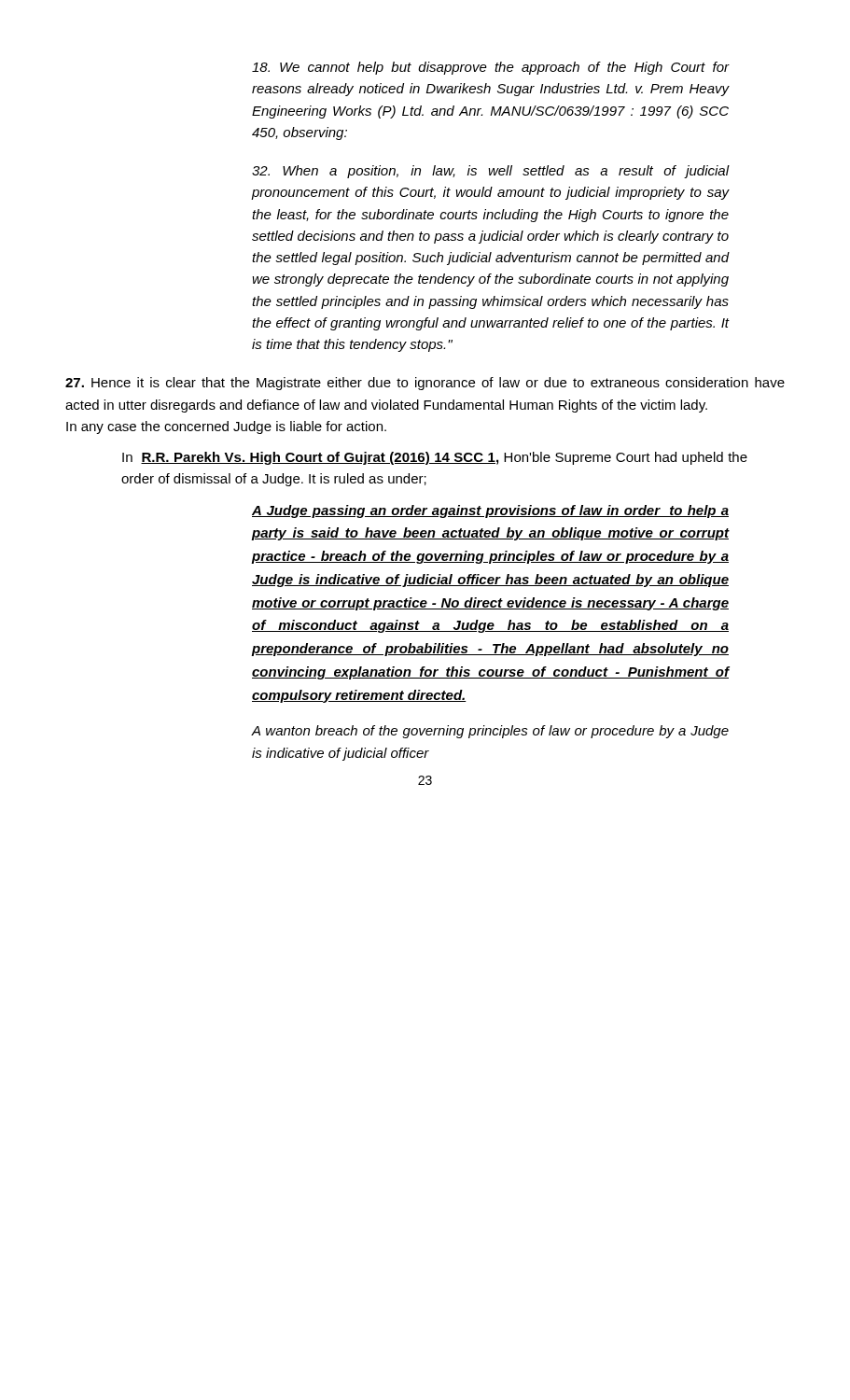Screen dimensions: 1400x850
Task: Select the text block with the text "A Judge passing an order against"
Action: point(490,602)
